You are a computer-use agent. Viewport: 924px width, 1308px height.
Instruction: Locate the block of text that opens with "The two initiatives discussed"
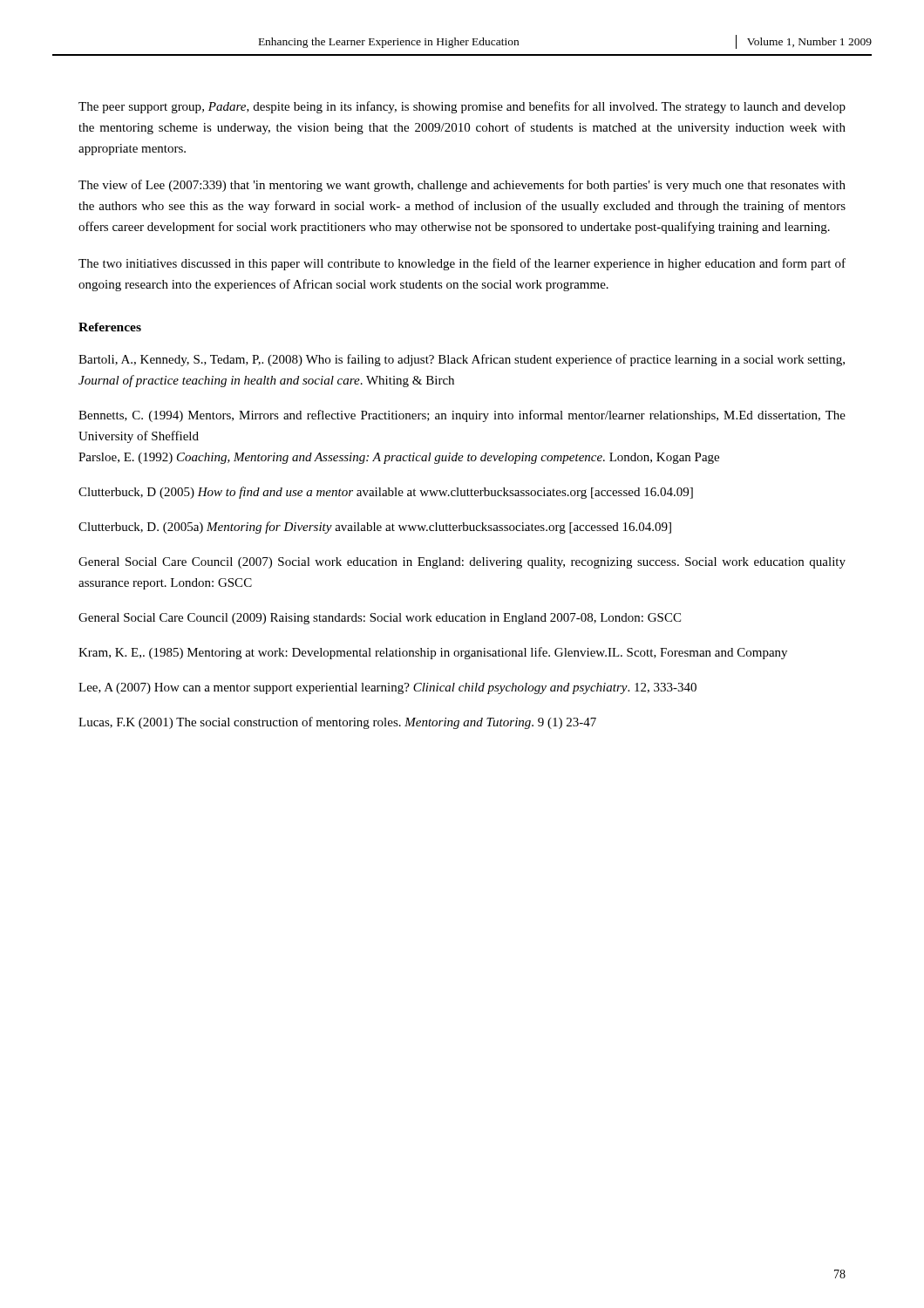[462, 274]
